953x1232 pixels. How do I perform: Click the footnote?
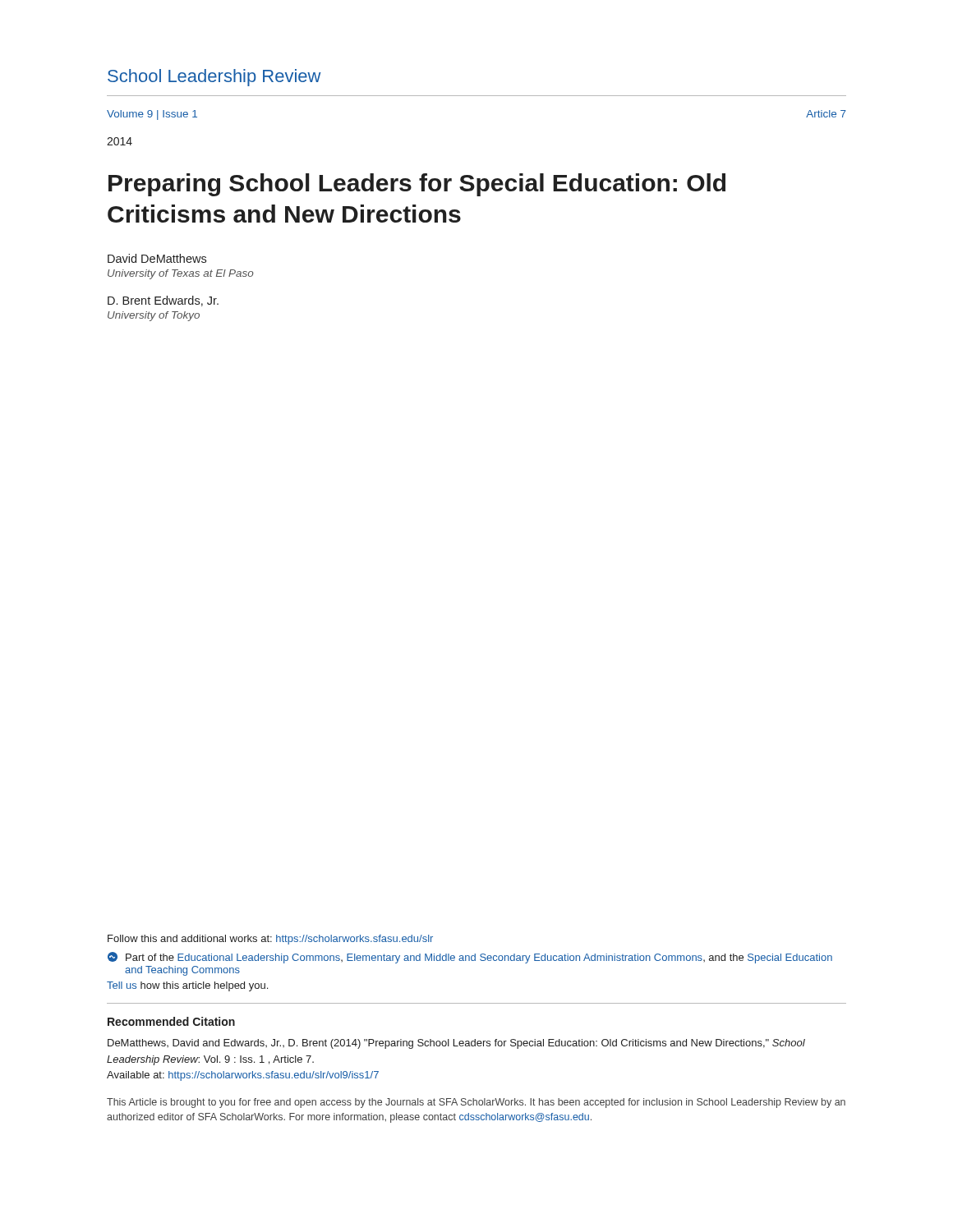coord(476,1110)
